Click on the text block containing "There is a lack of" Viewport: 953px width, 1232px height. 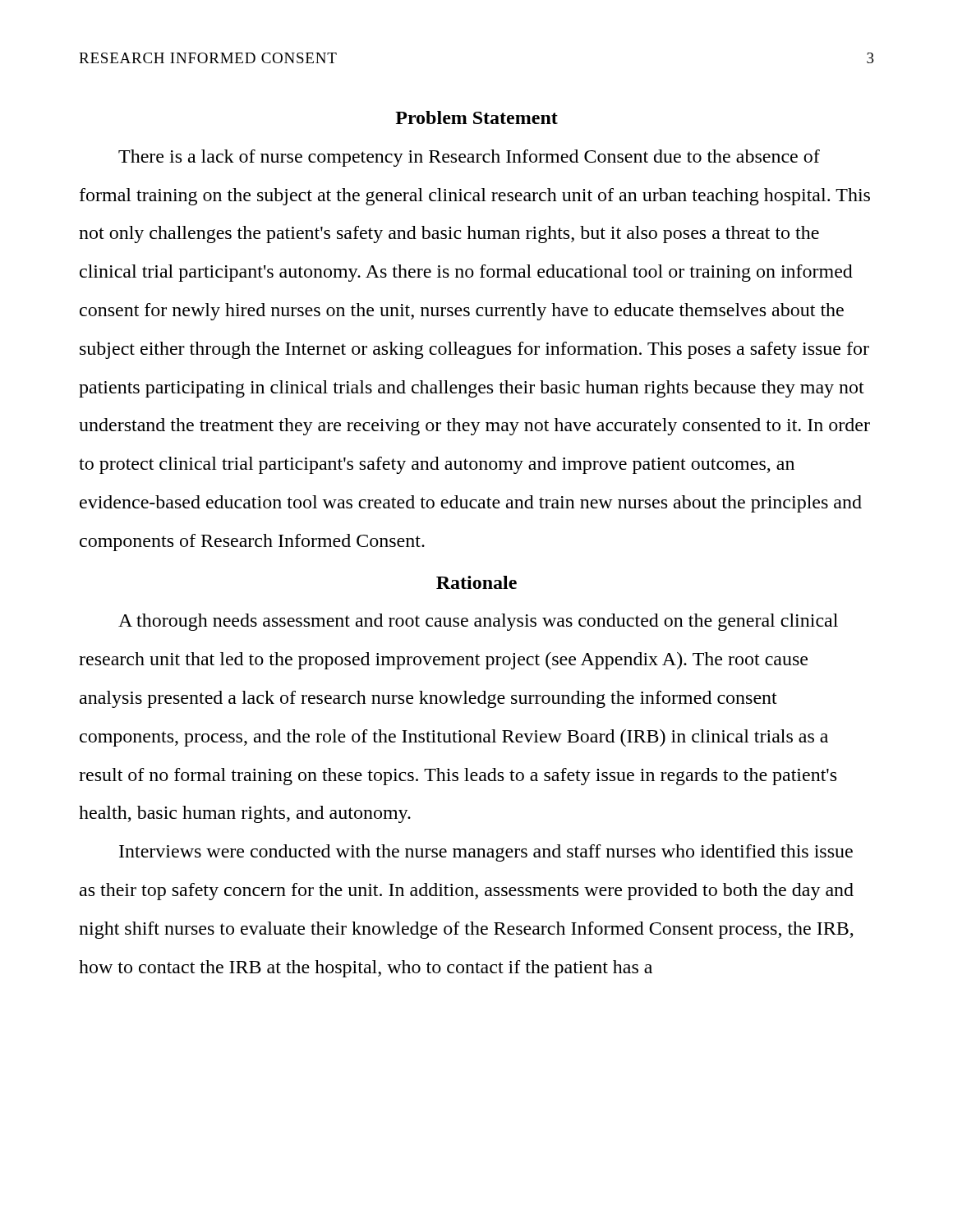coord(476,348)
